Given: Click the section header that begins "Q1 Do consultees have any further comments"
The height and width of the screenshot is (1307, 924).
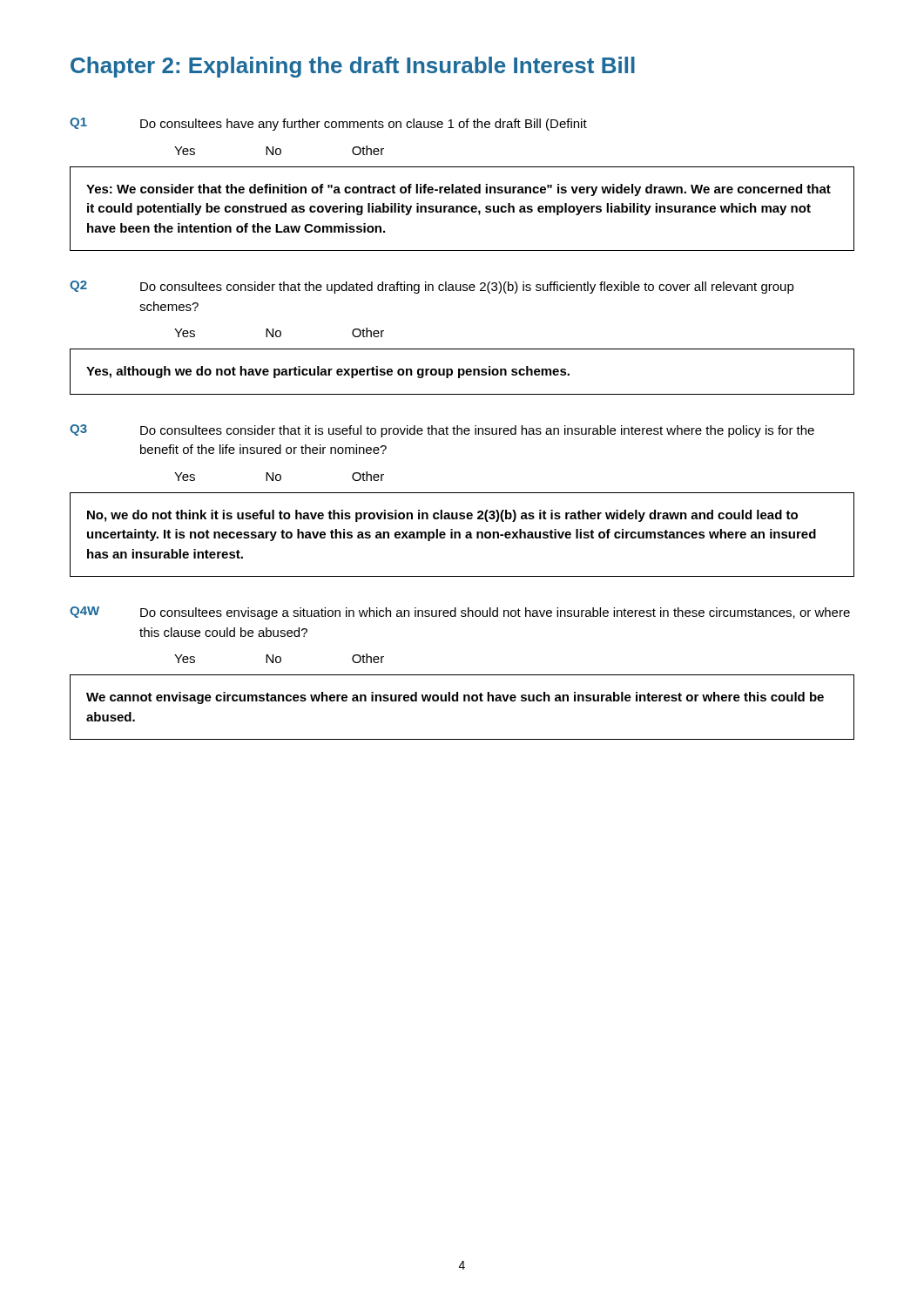Looking at the screenshot, I should (x=462, y=124).
